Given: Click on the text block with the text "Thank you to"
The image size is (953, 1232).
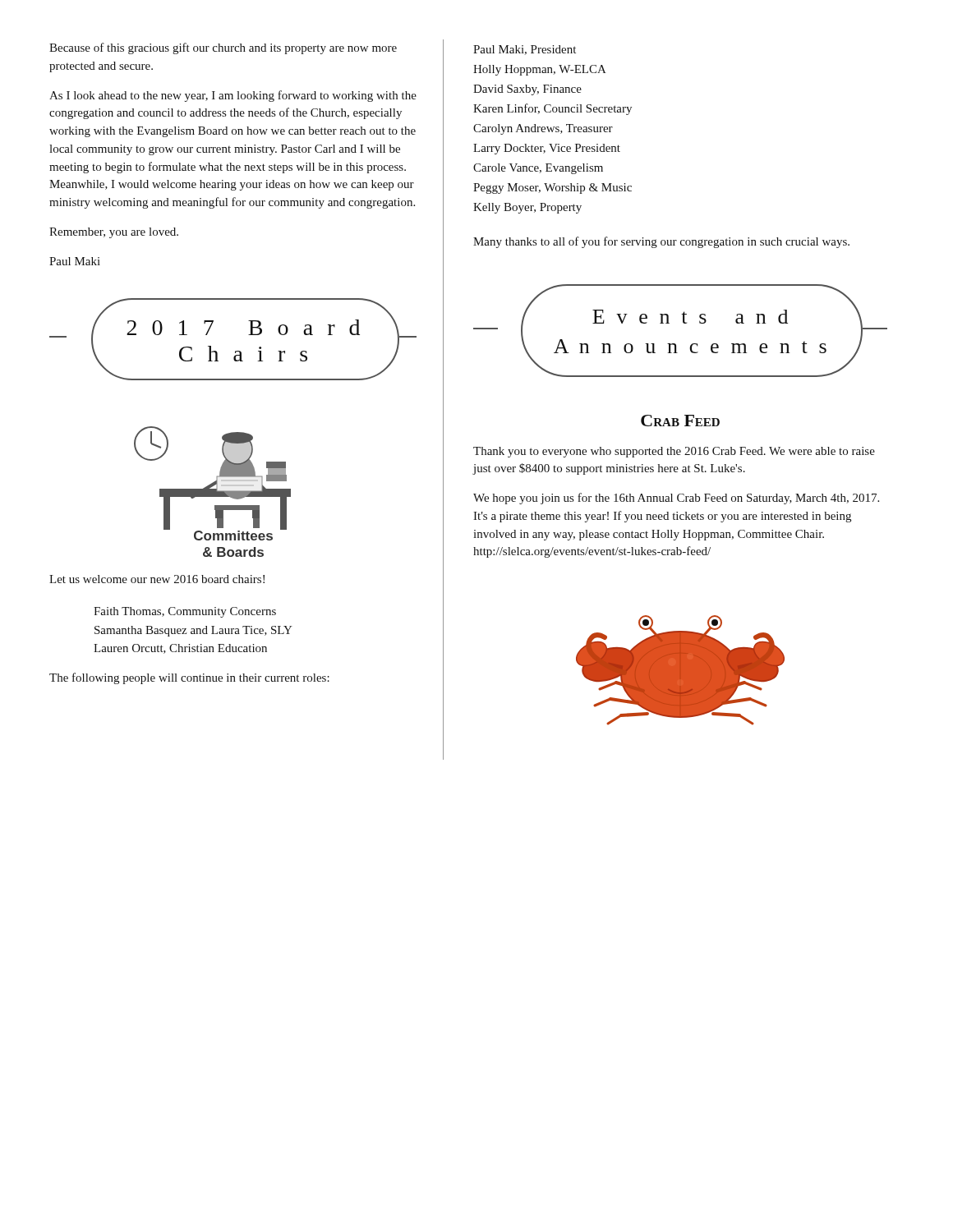Looking at the screenshot, I should click(x=680, y=502).
